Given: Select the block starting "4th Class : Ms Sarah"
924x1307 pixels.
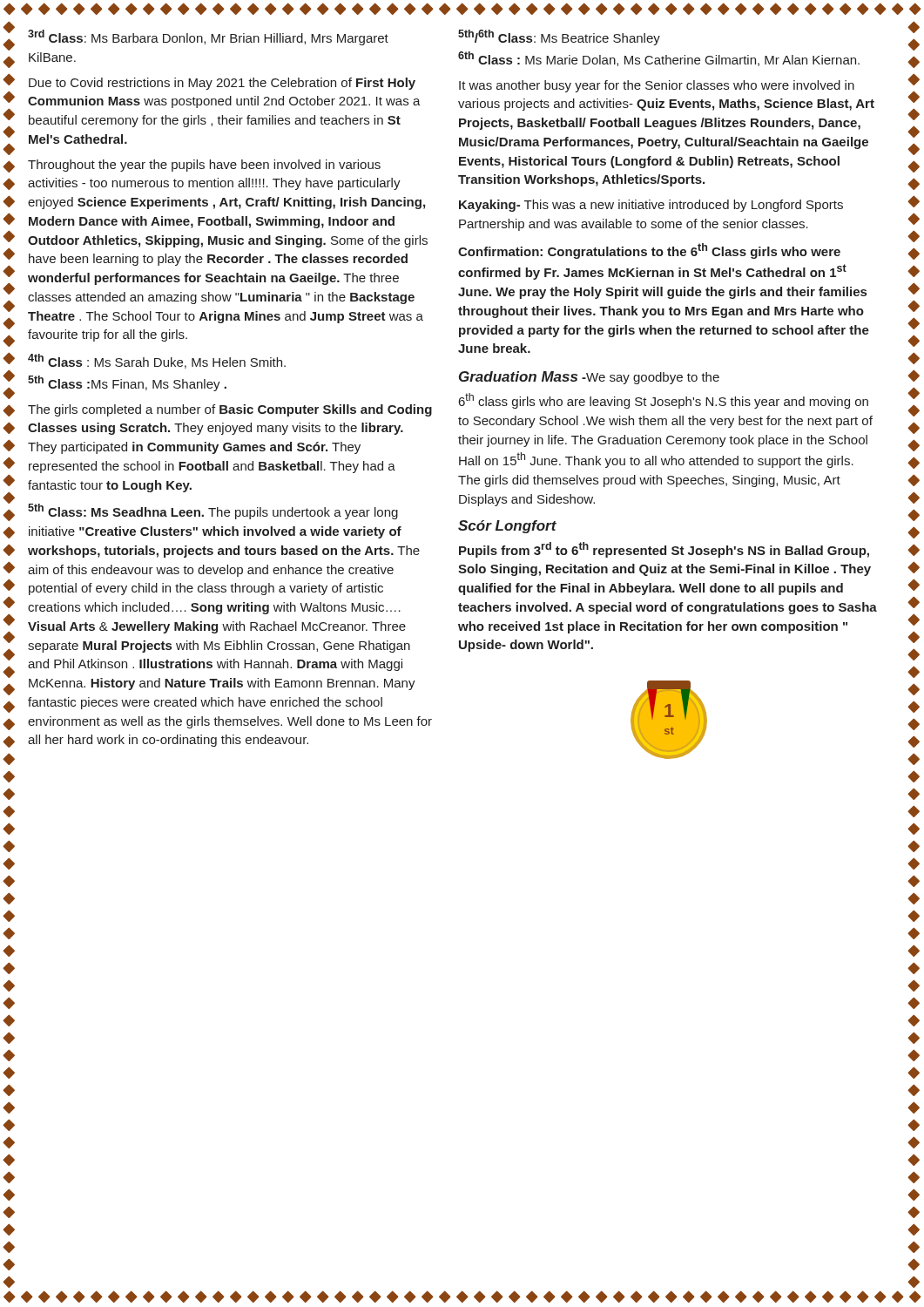Looking at the screenshot, I should tap(231, 422).
